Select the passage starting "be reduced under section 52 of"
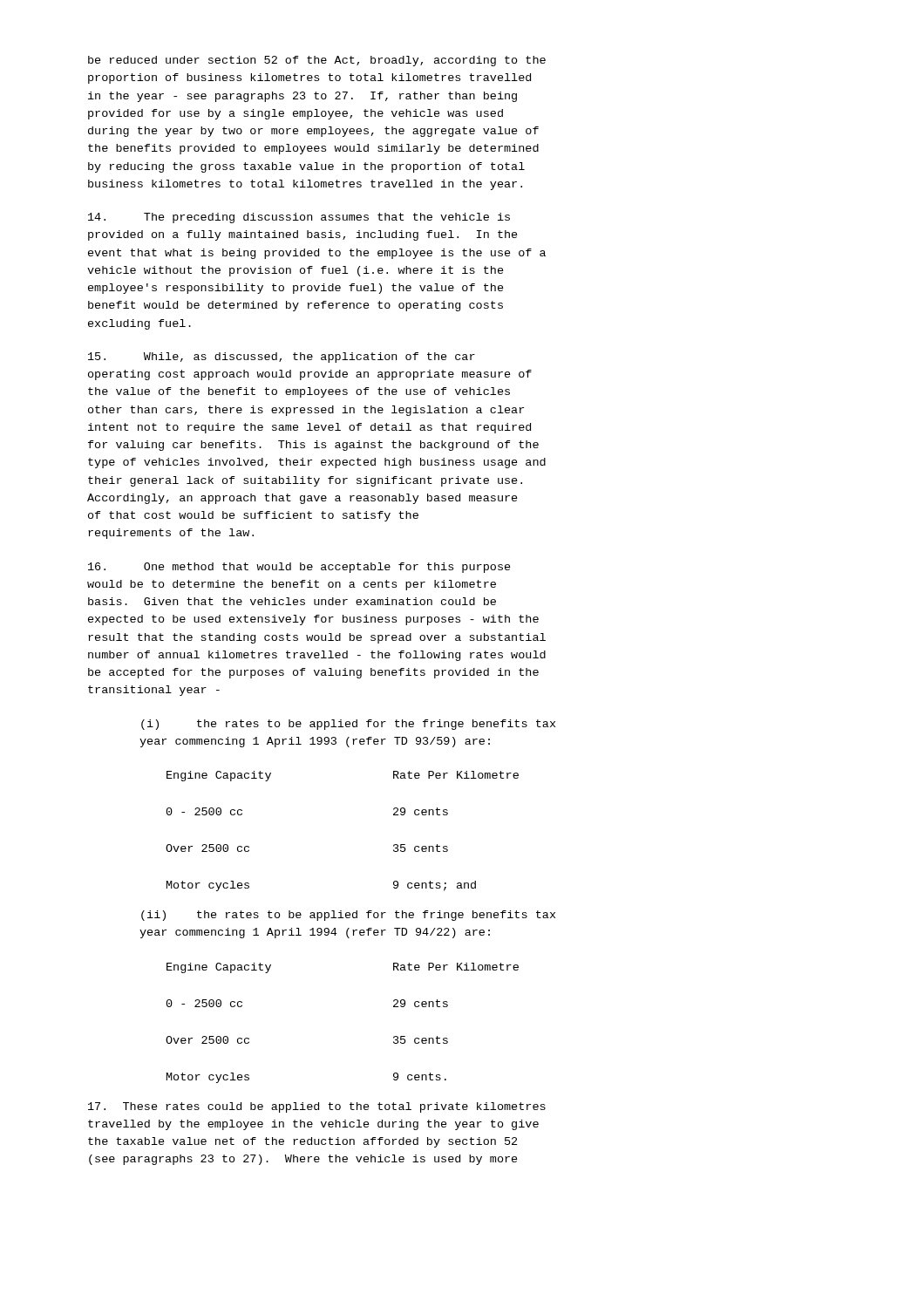This screenshot has height=1308, width=924. (317, 122)
